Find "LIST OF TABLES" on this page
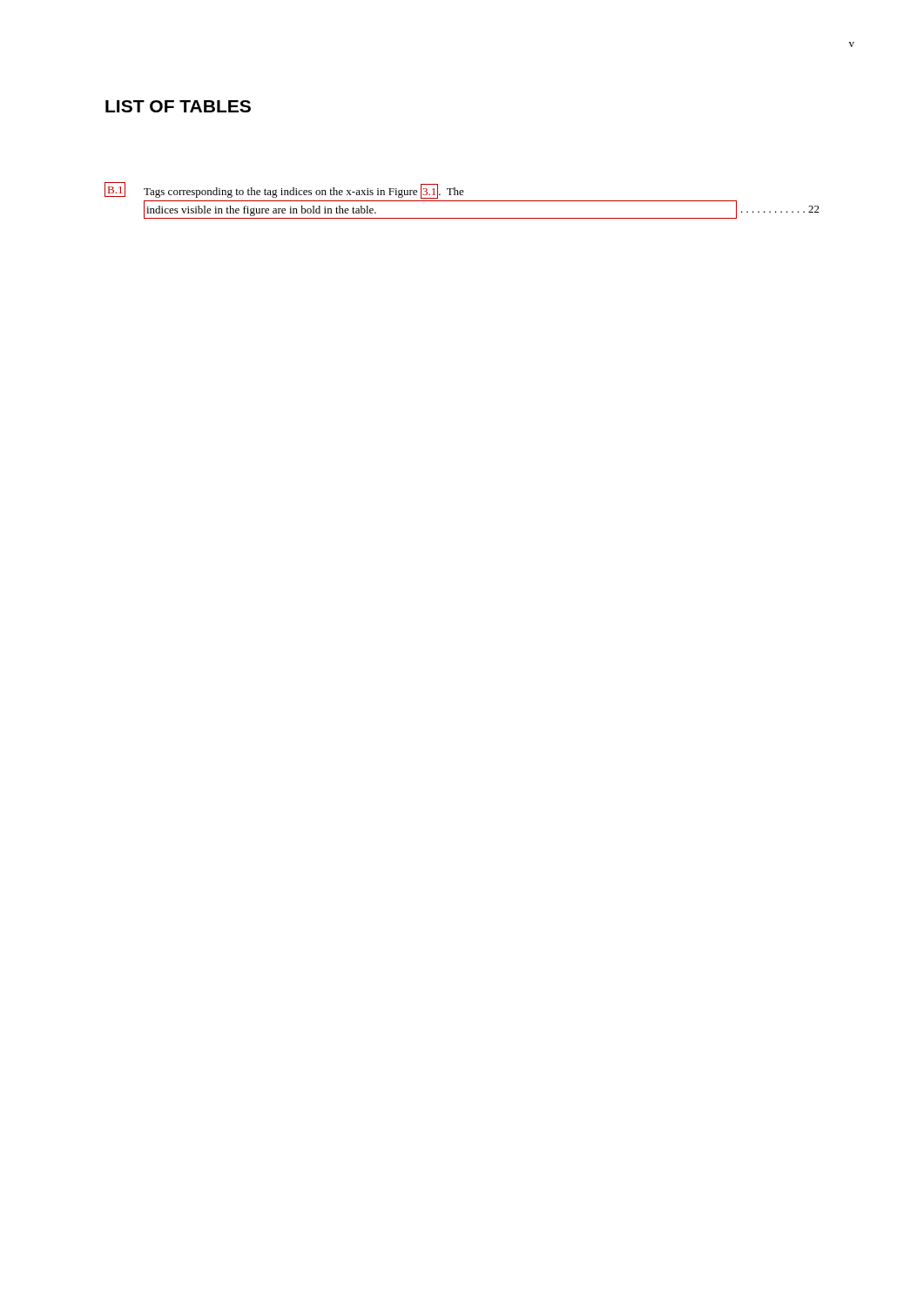924x1307 pixels. click(178, 106)
